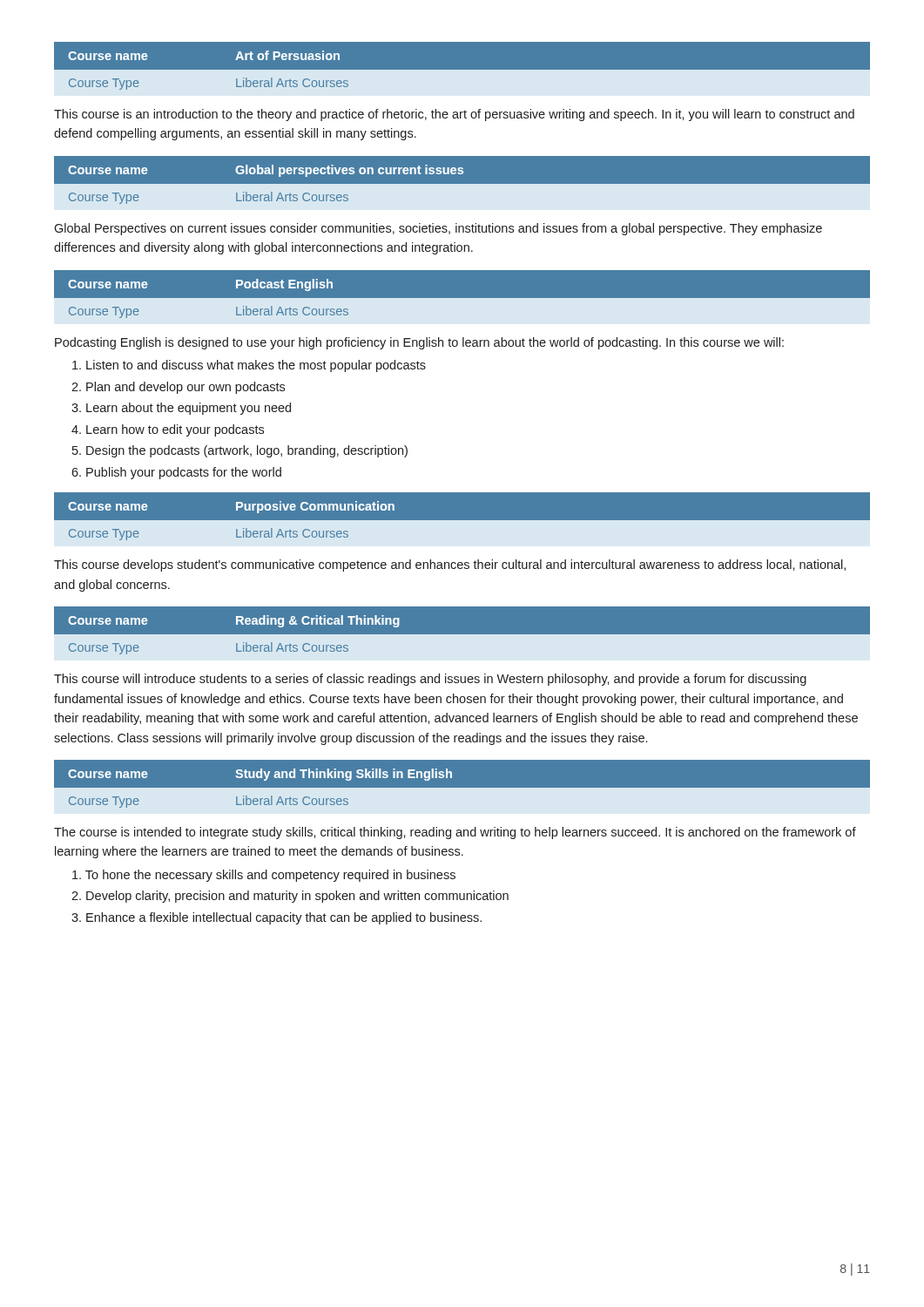
Task: Select the list item that reads "To hone the necessary skills and competency required"
Action: (264, 875)
